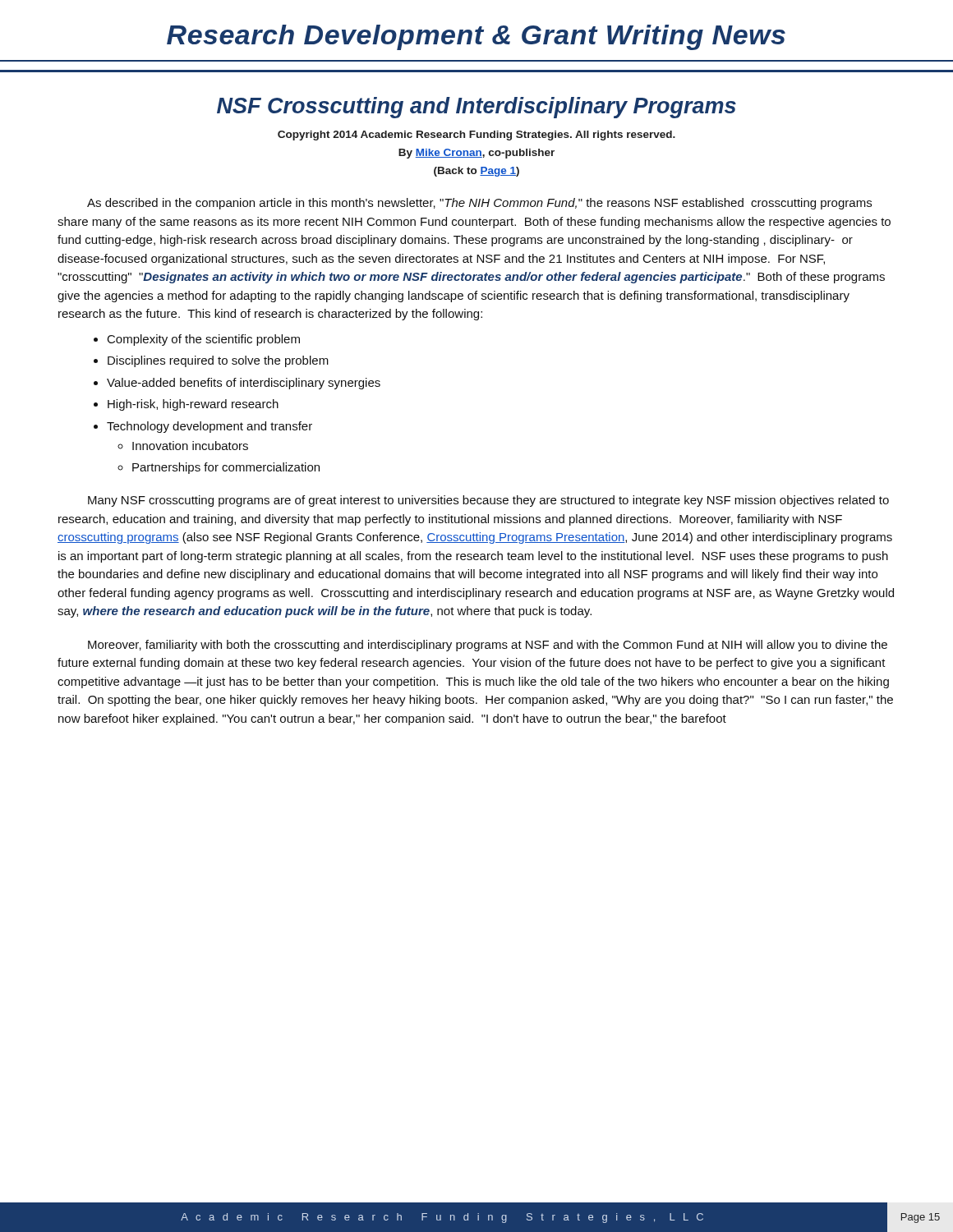This screenshot has width=953, height=1232.
Task: Navigate to the passage starting "High-risk, high-reward research"
Action: pyautogui.click(x=193, y=405)
